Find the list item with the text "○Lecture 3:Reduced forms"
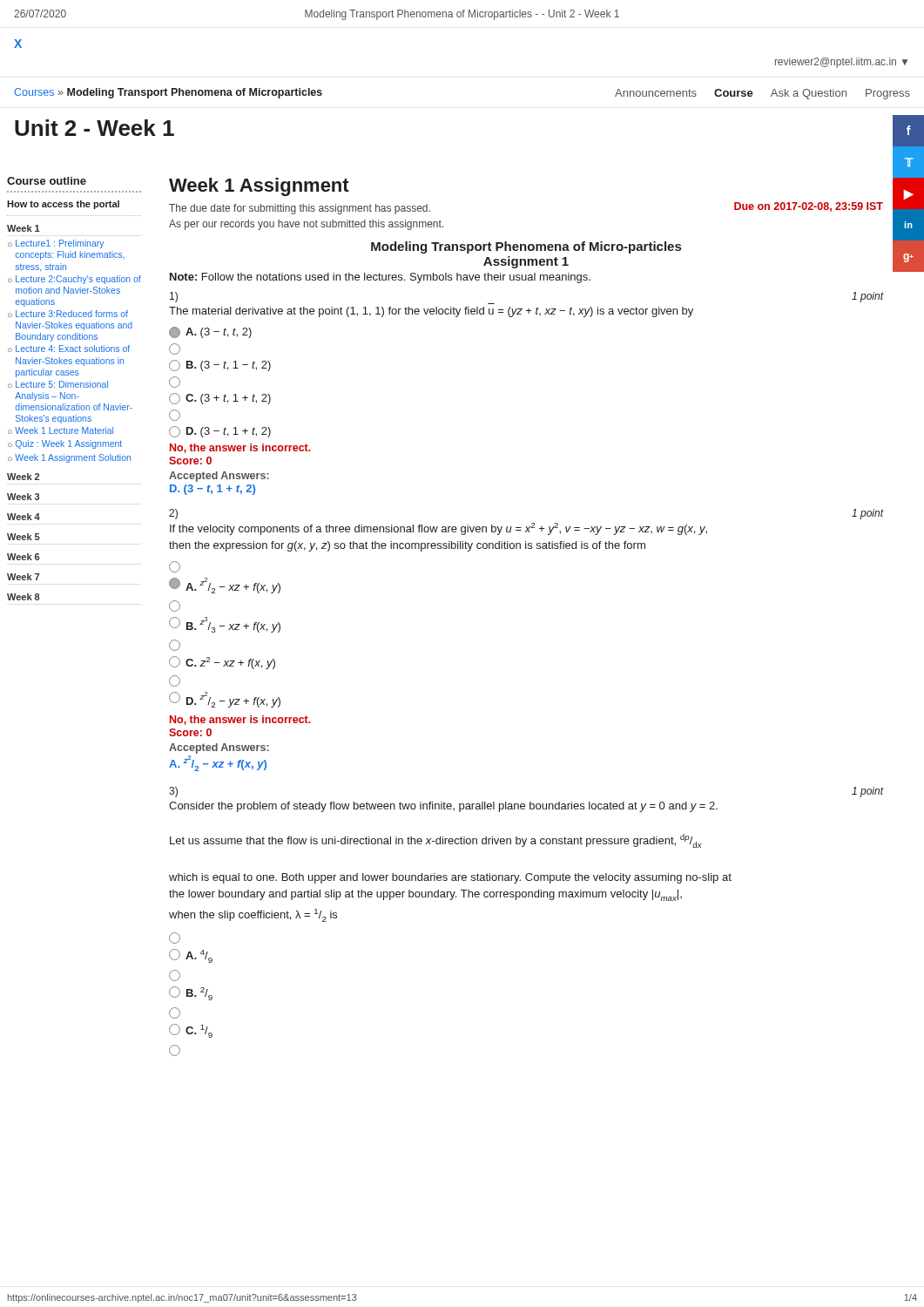The image size is (924, 1307). point(74,326)
